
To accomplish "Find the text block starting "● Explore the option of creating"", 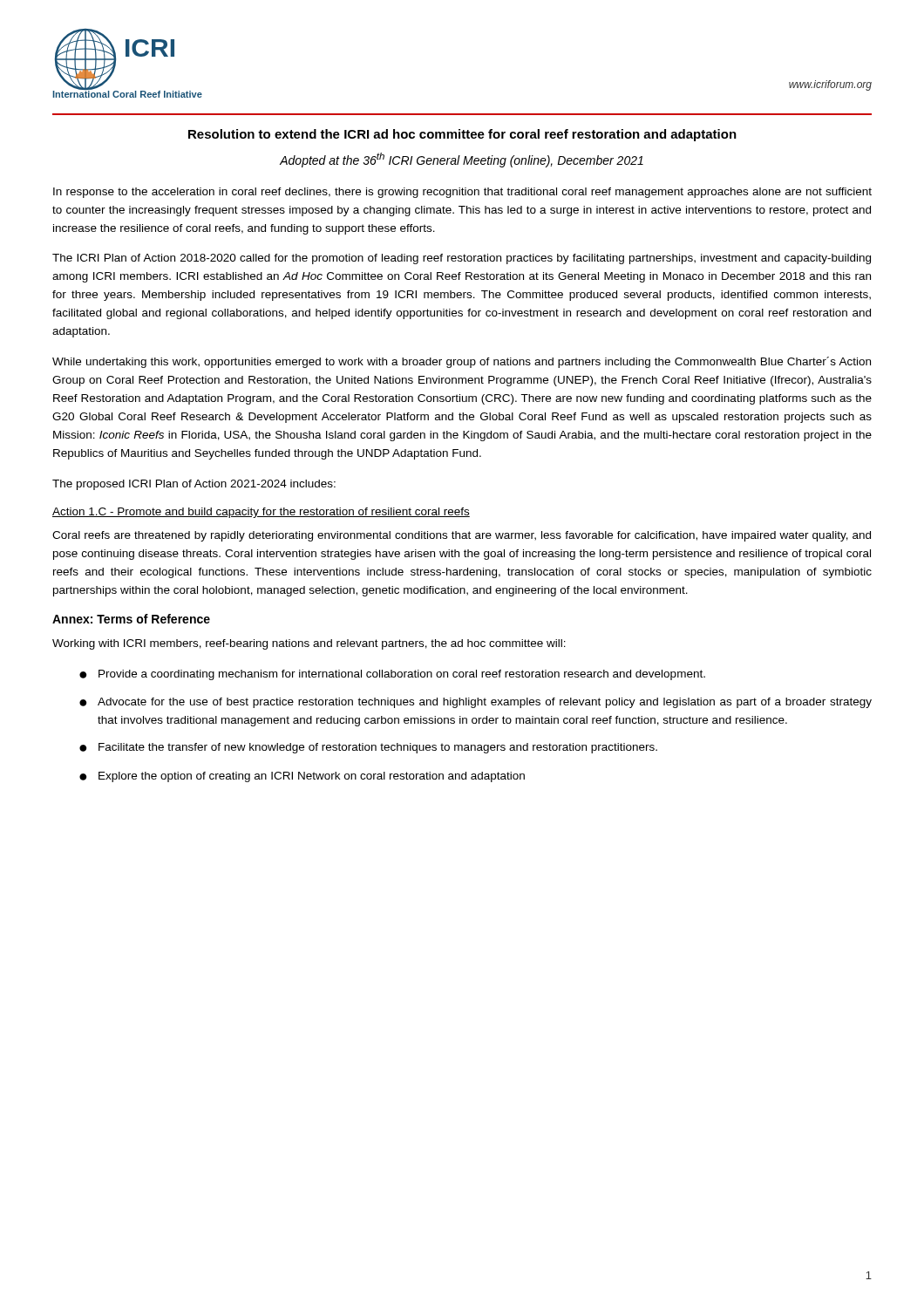I will (x=302, y=777).
